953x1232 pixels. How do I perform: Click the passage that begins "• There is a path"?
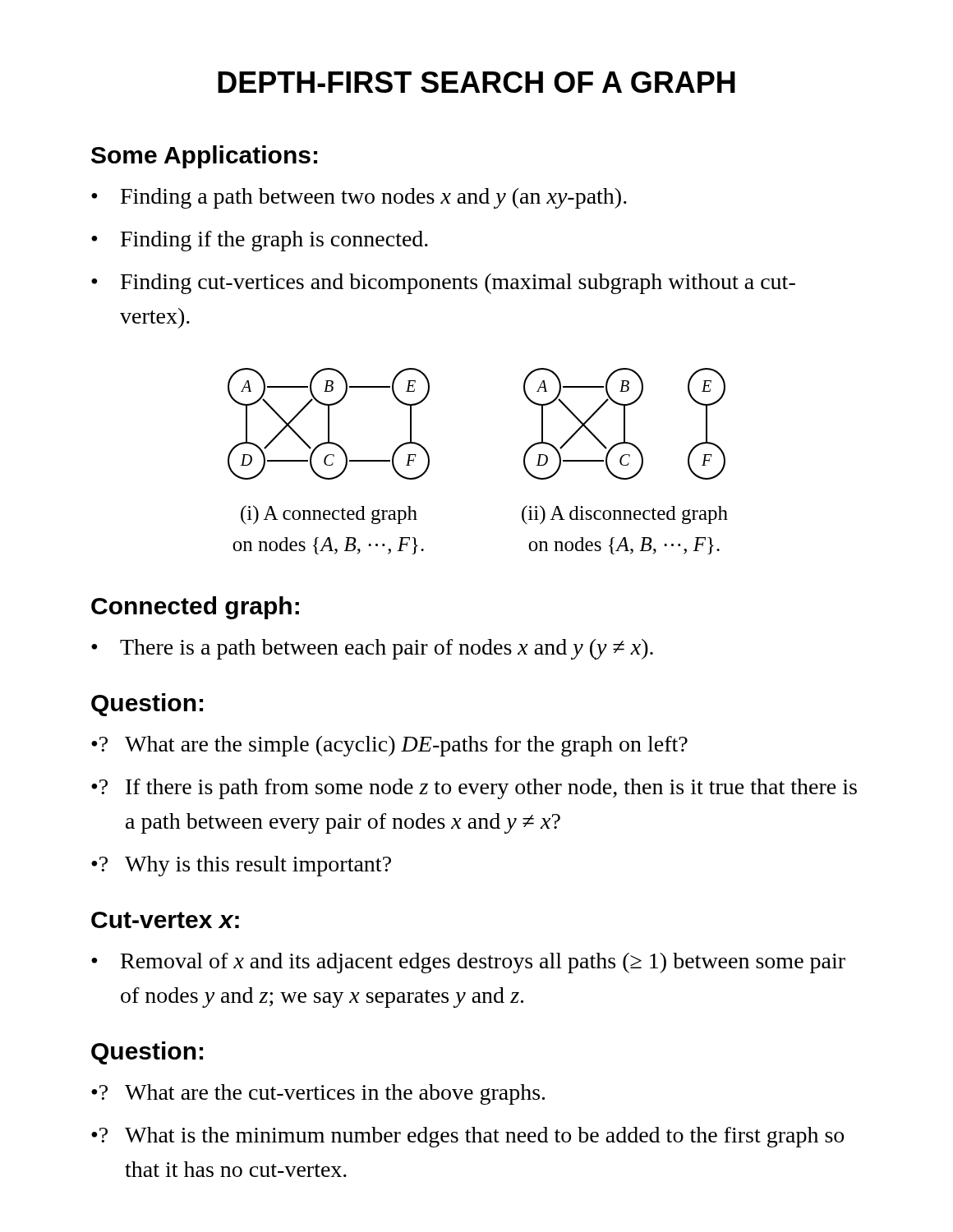tap(476, 647)
